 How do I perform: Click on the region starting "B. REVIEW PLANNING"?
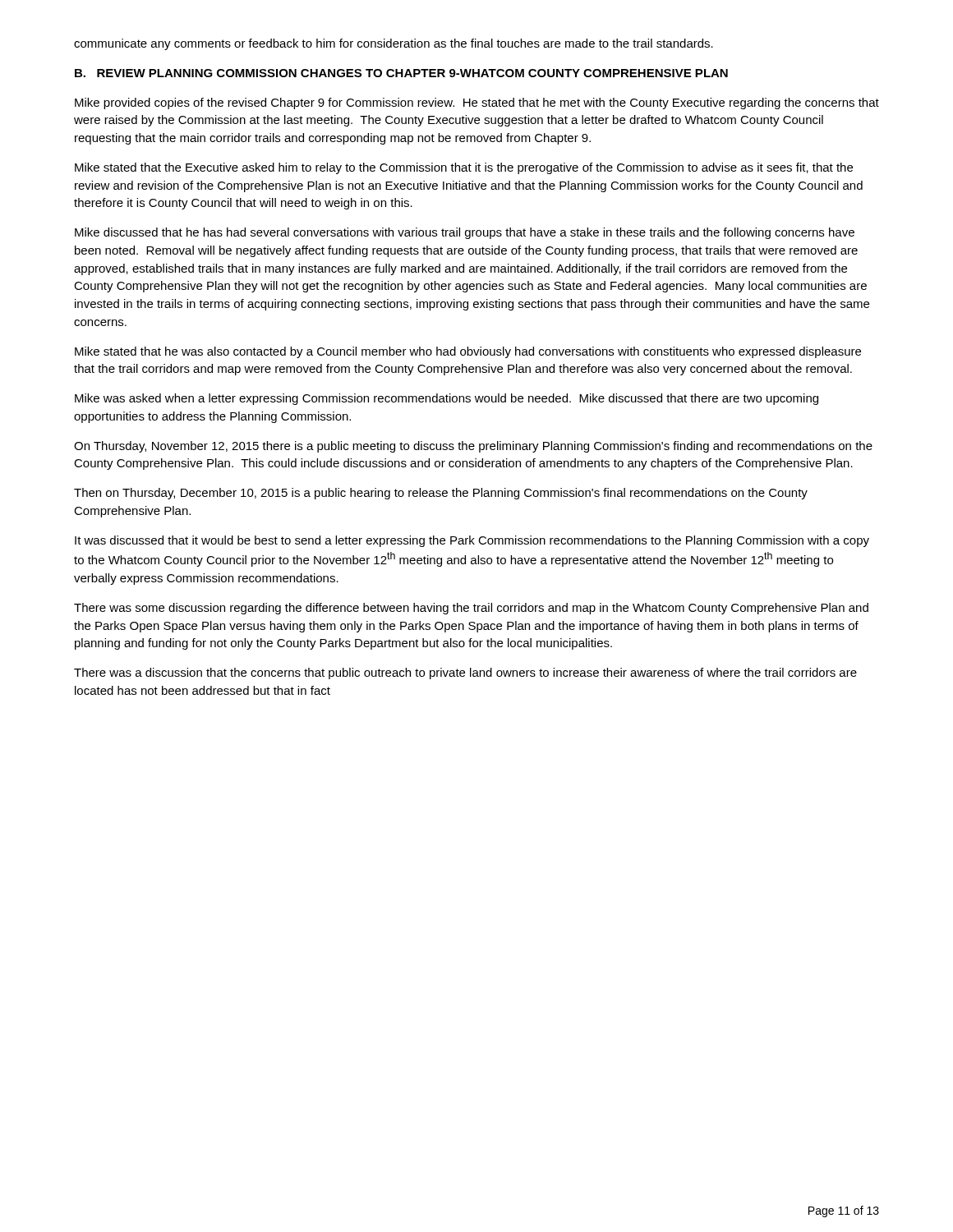click(x=401, y=73)
